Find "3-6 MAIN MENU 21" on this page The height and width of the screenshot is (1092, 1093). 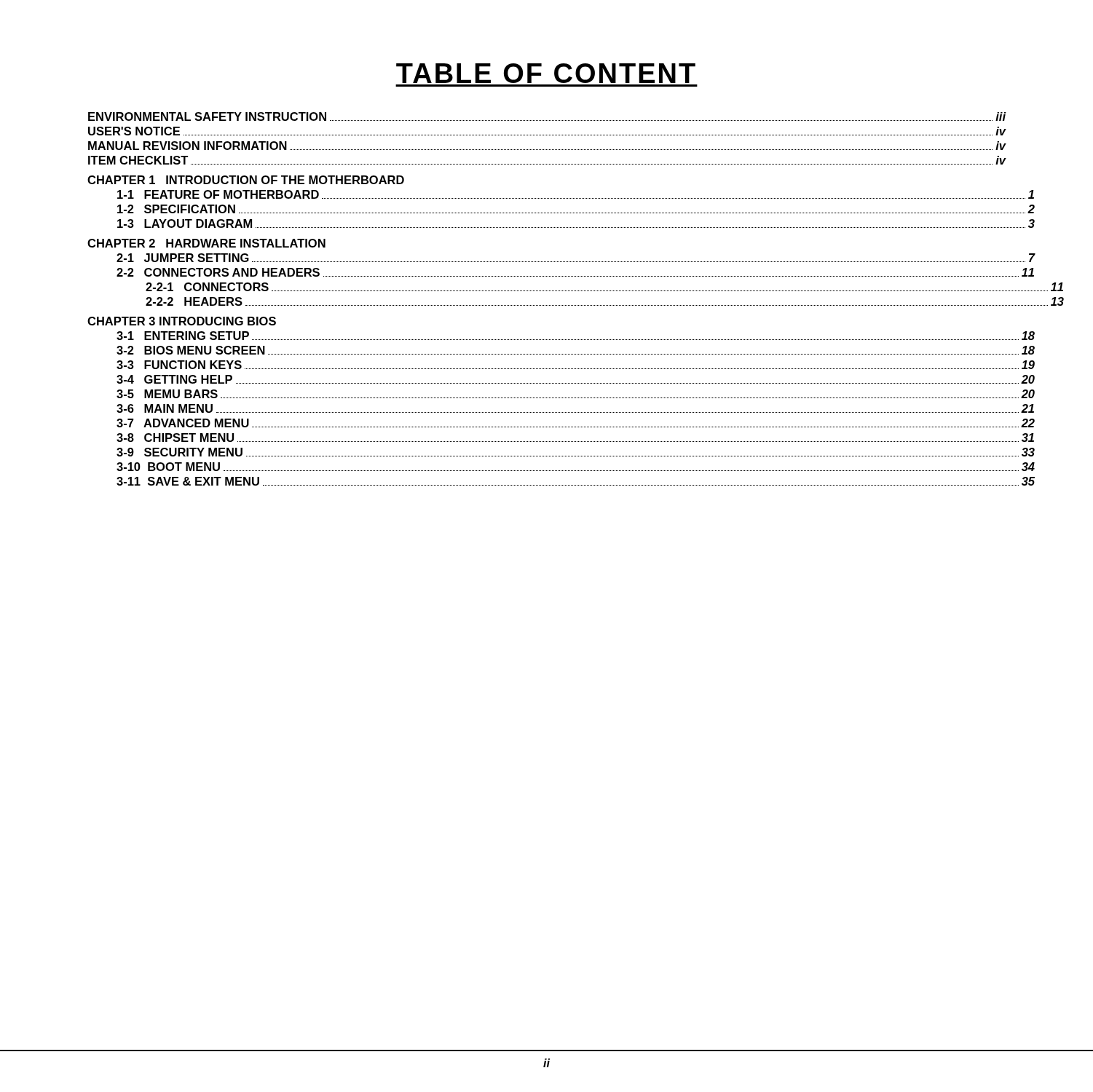pos(576,409)
